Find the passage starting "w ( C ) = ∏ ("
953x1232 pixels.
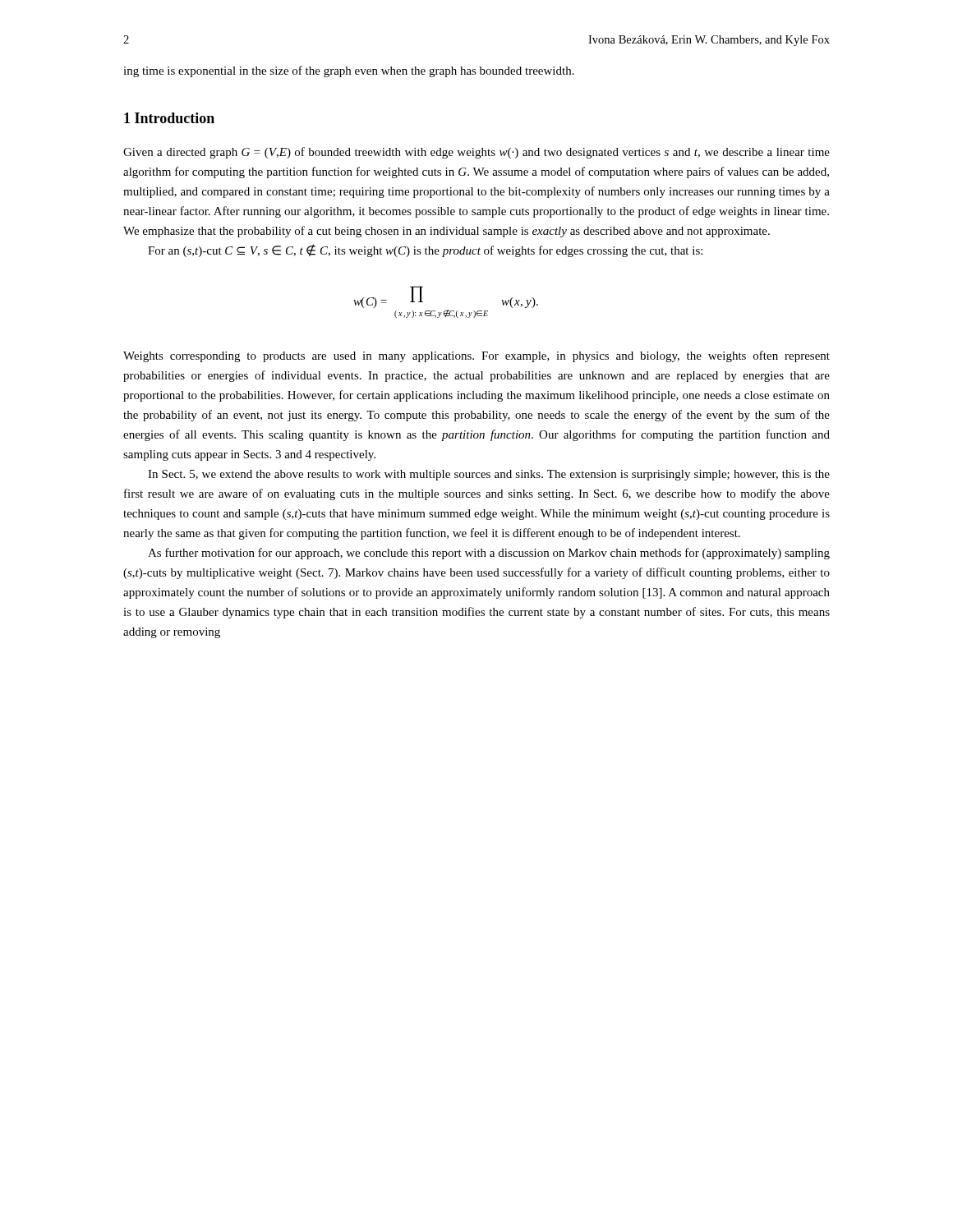[x=476, y=302]
